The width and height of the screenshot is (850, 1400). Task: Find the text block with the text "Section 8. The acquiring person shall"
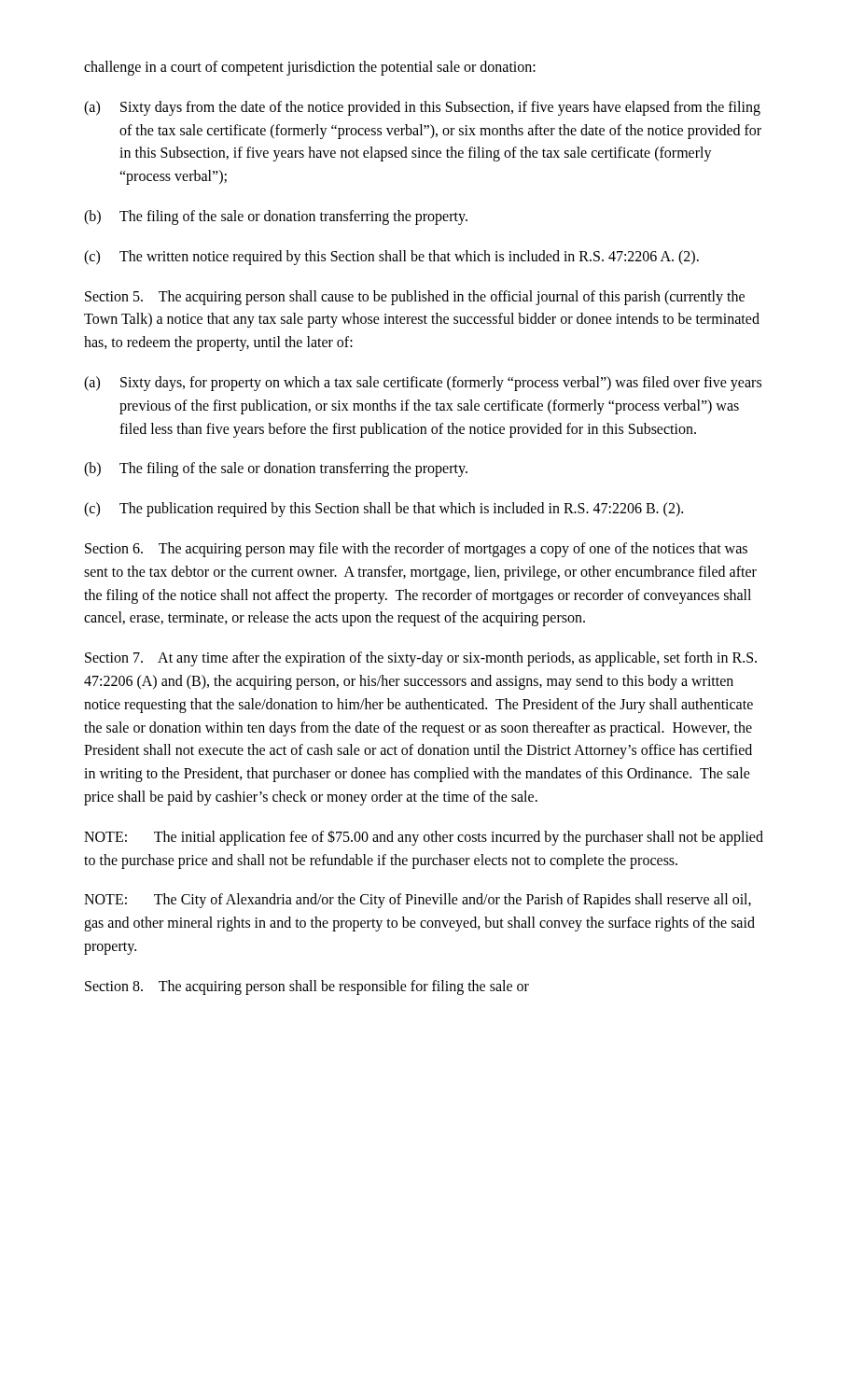(x=306, y=986)
